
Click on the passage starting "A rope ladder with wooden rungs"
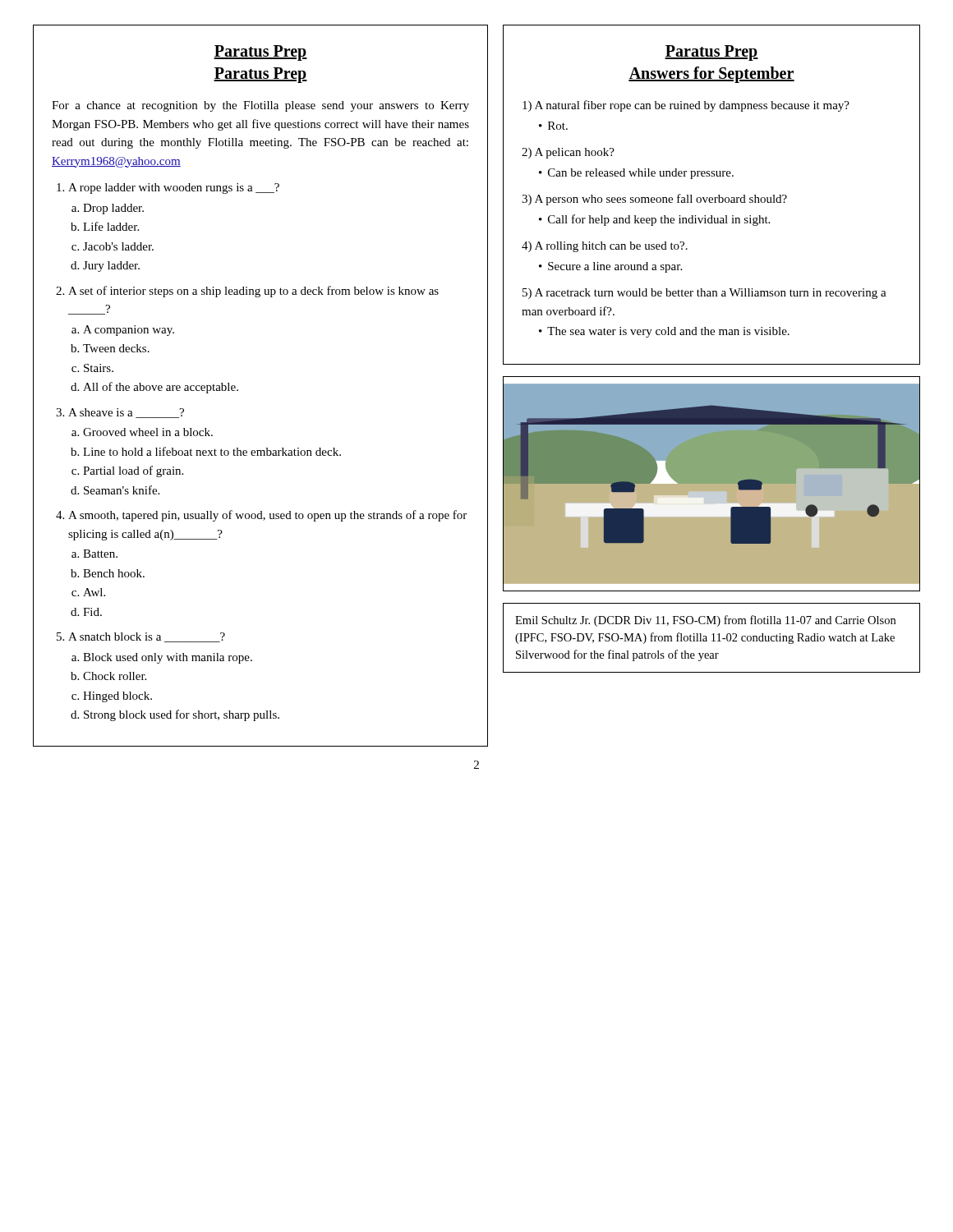point(174,188)
